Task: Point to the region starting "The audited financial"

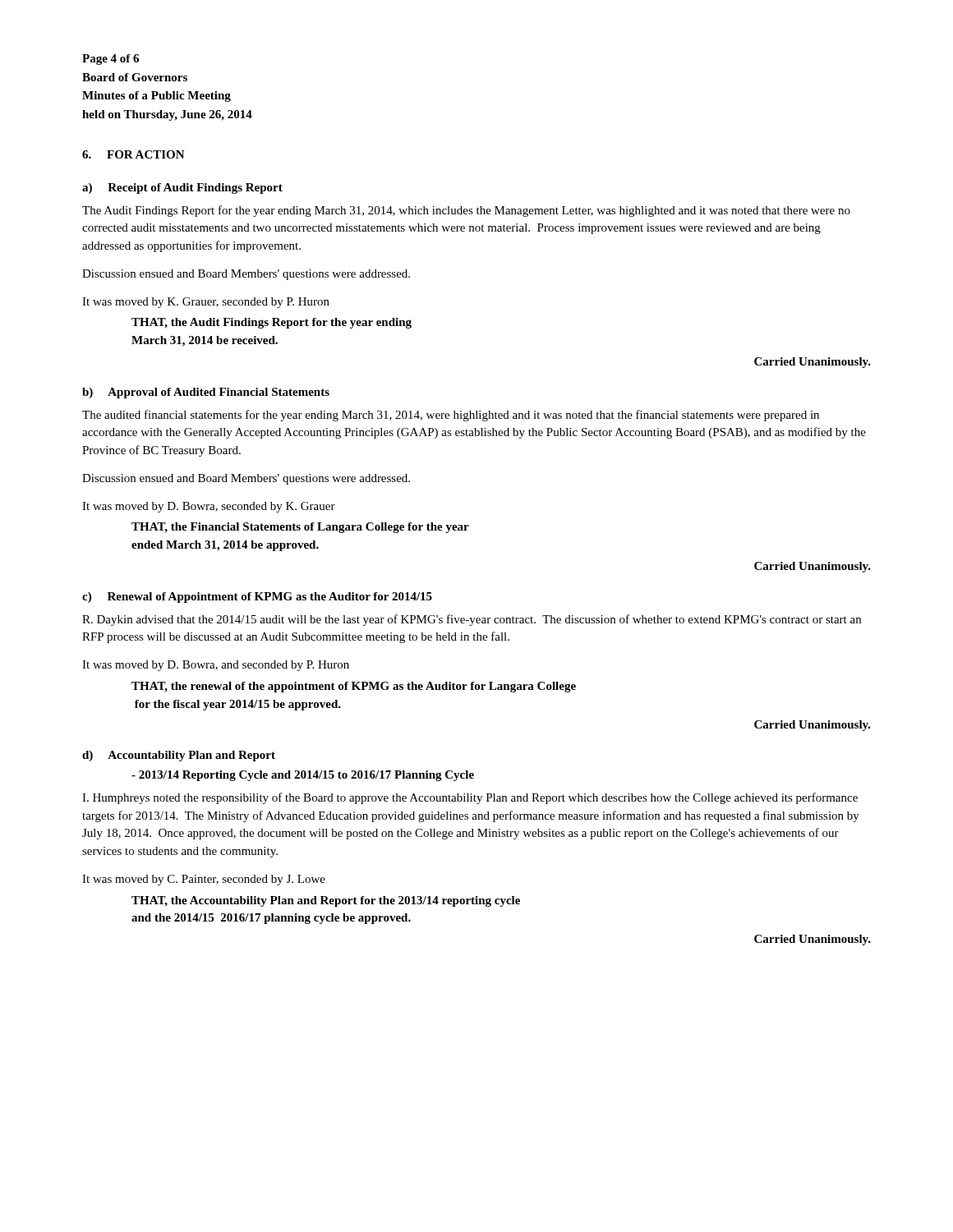Action: 476,433
